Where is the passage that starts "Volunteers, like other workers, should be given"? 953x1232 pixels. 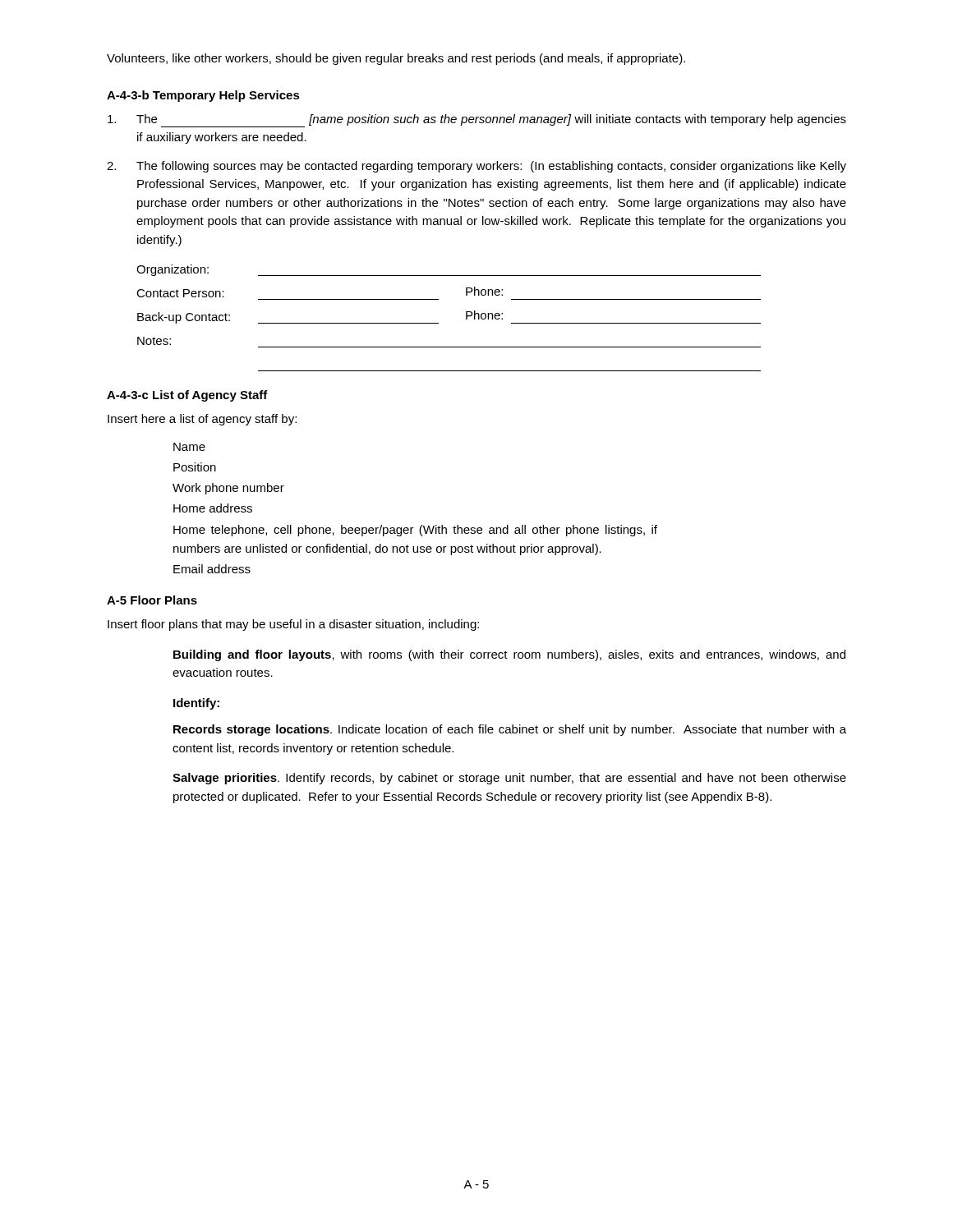tap(397, 58)
